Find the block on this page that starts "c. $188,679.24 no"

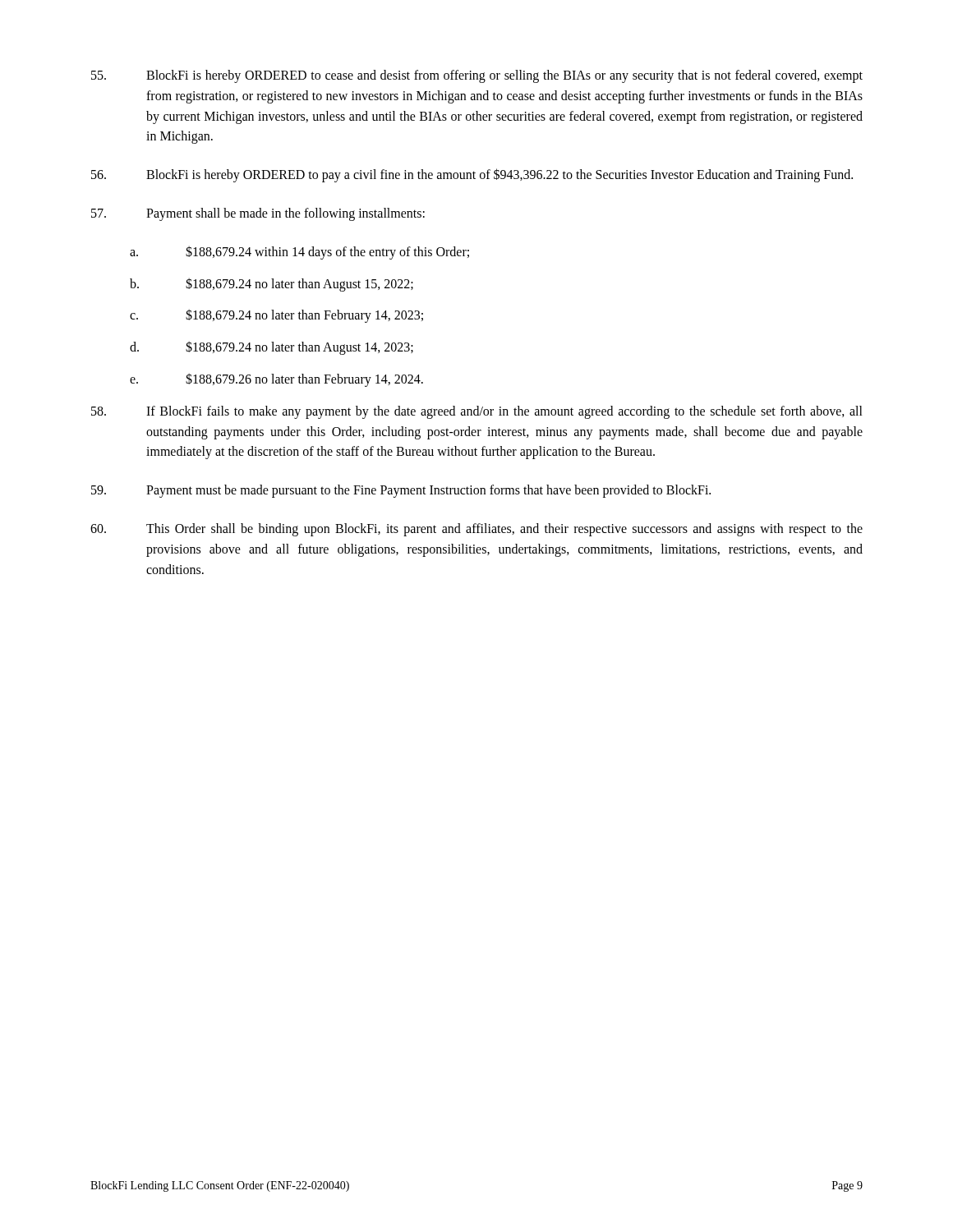point(276,316)
